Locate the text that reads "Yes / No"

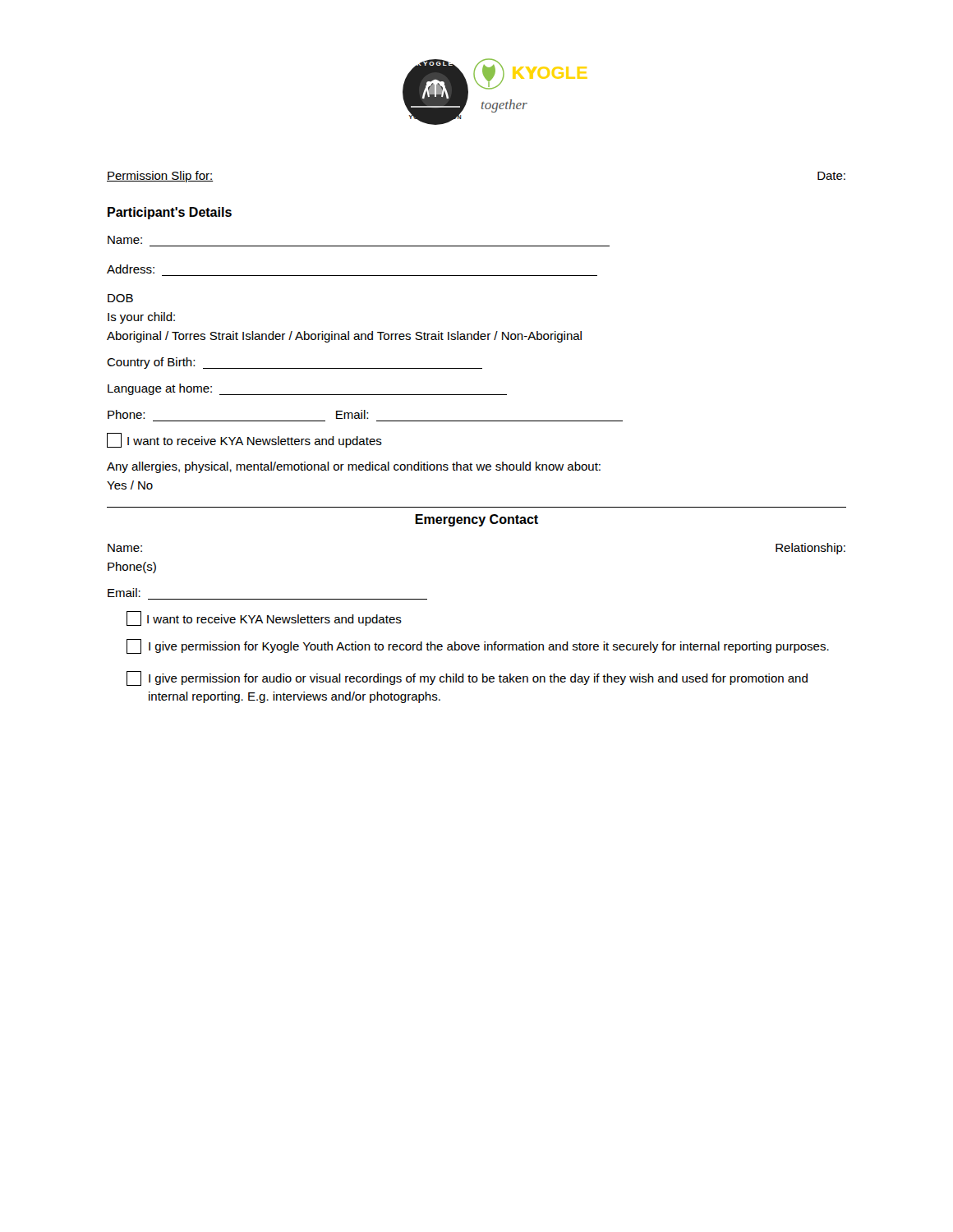coord(130,485)
